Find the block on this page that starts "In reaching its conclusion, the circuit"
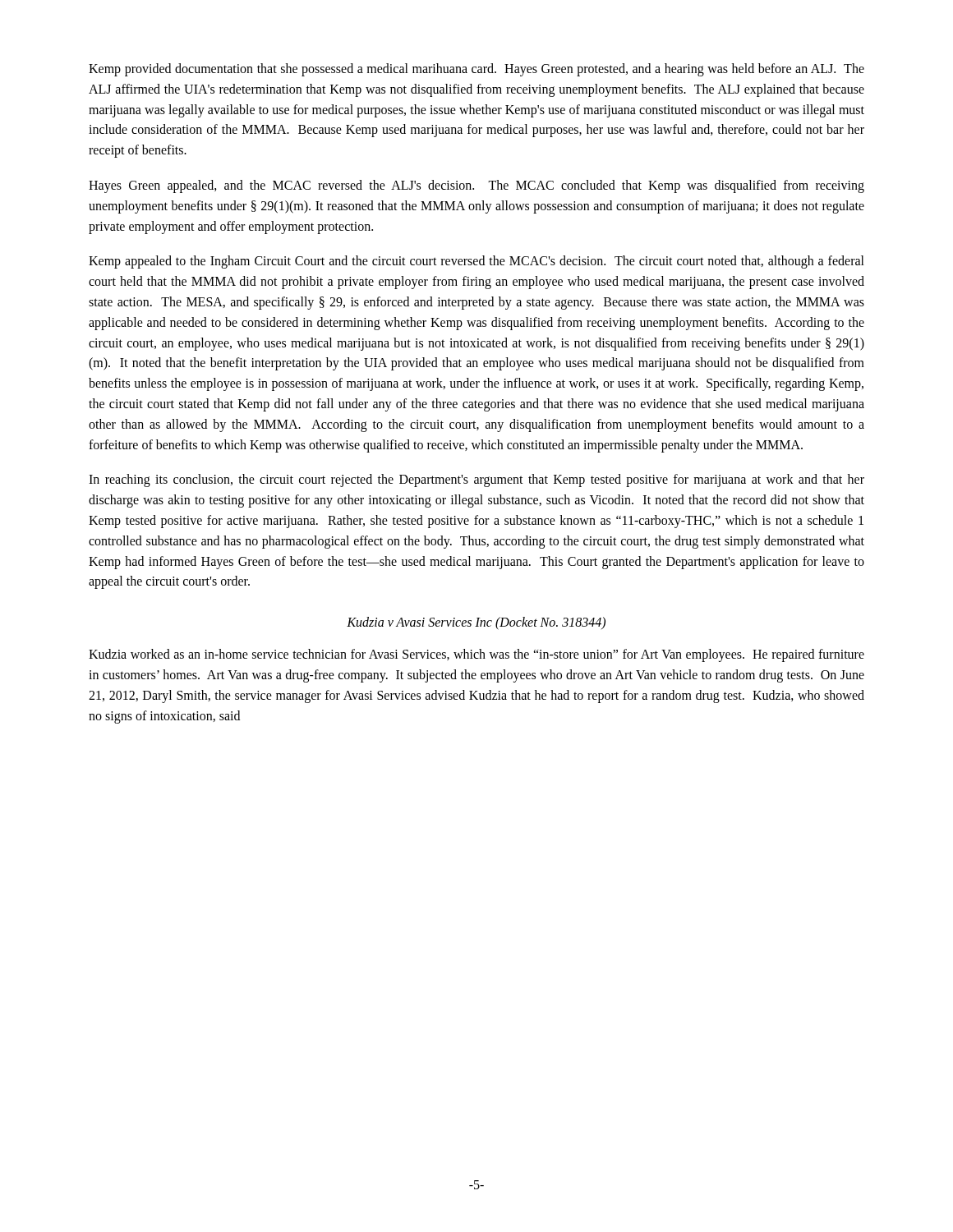 (476, 531)
